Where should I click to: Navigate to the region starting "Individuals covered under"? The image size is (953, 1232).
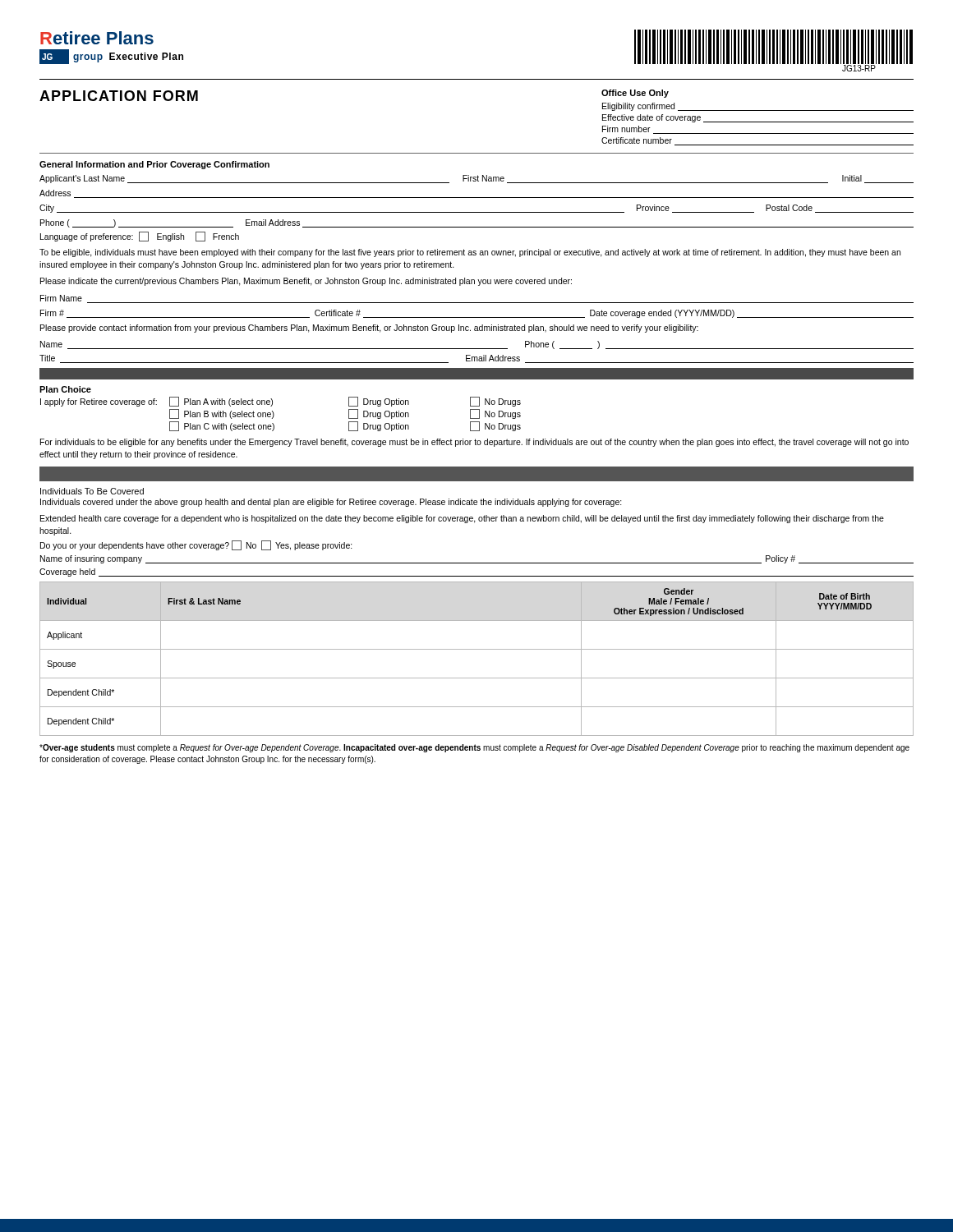click(331, 502)
